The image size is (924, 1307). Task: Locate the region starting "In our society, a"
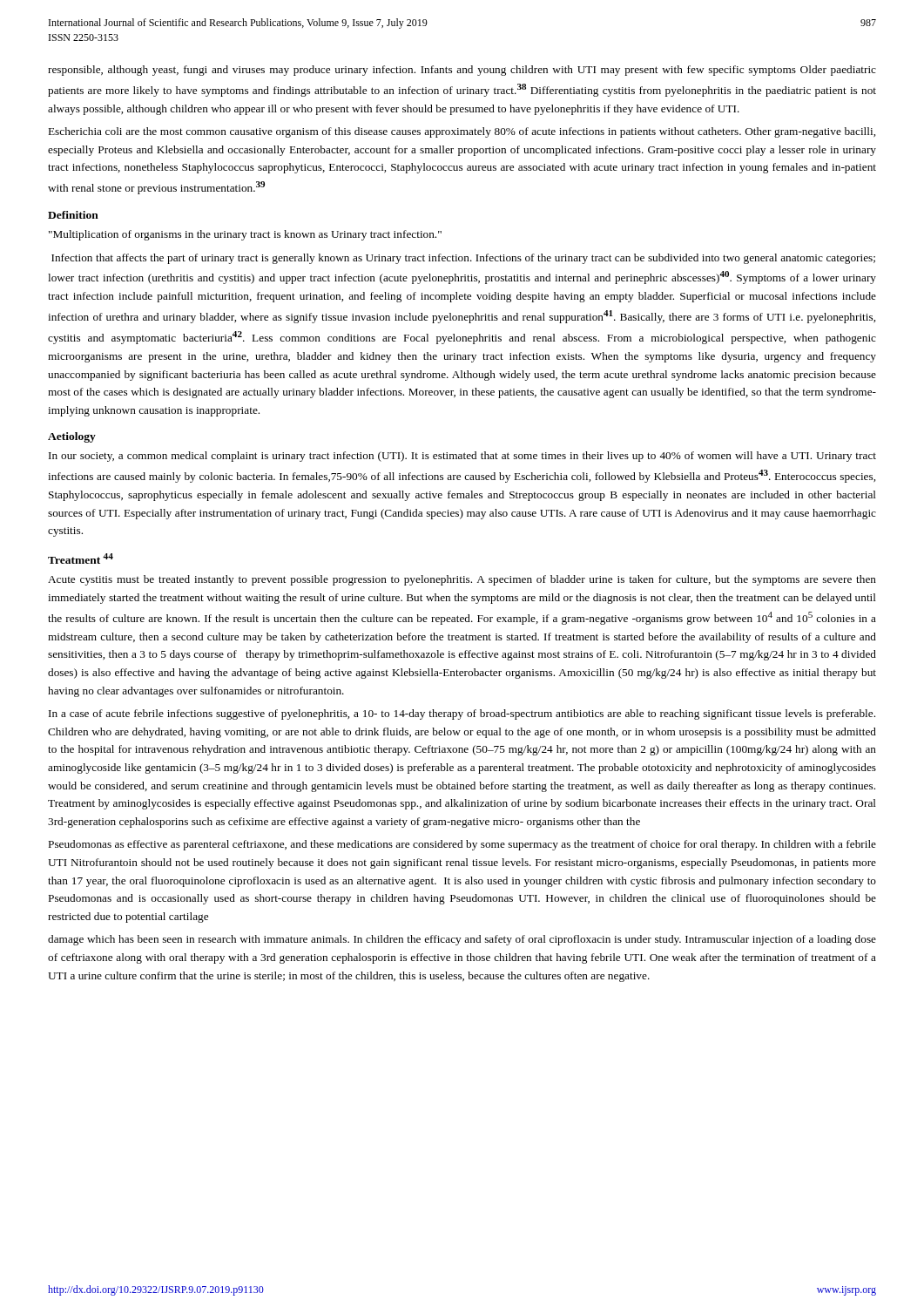pos(462,493)
